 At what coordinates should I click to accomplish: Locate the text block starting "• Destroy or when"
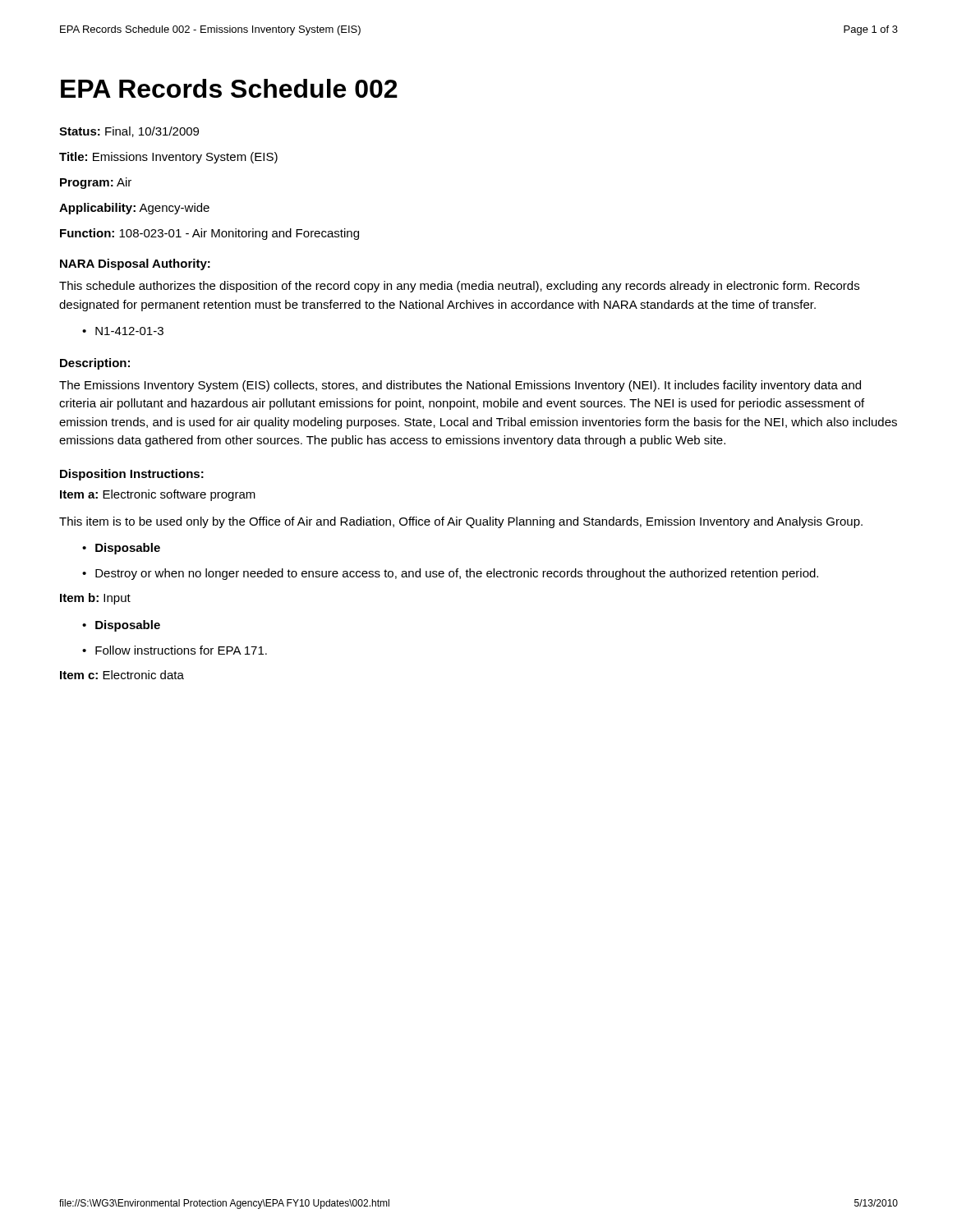[x=451, y=573]
